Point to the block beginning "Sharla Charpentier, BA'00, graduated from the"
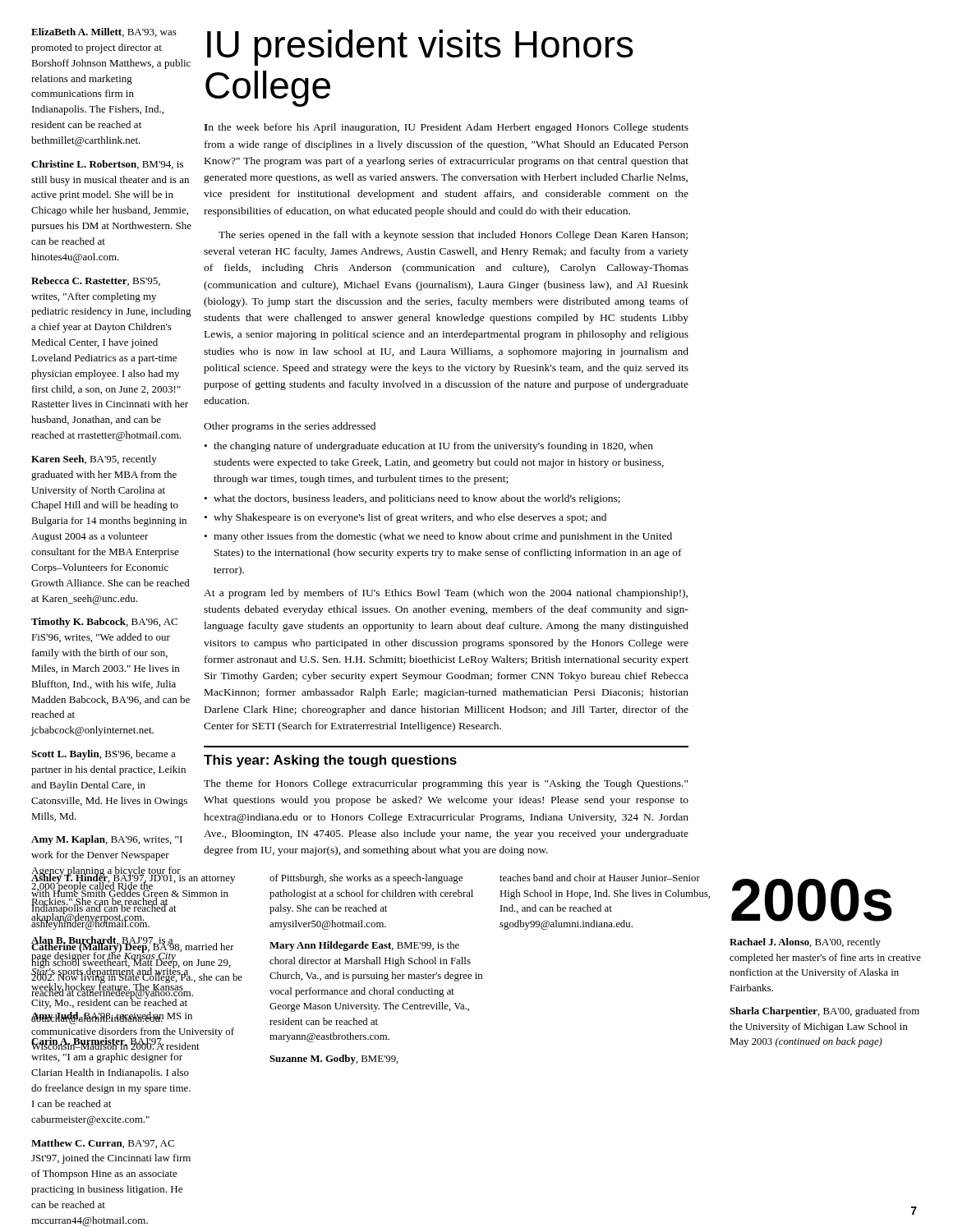 coord(824,1026)
